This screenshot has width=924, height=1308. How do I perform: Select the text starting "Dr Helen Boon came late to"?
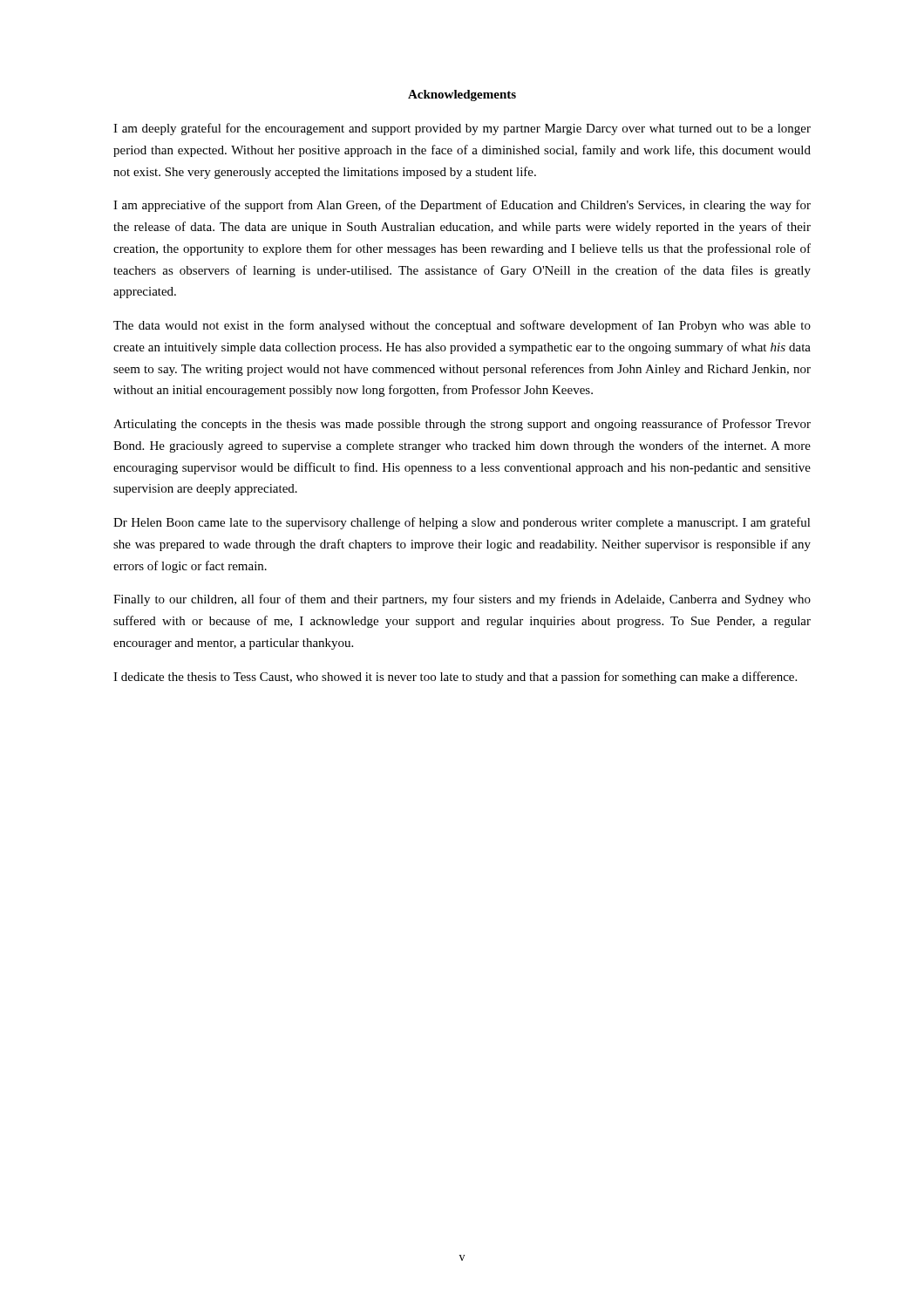tap(462, 544)
